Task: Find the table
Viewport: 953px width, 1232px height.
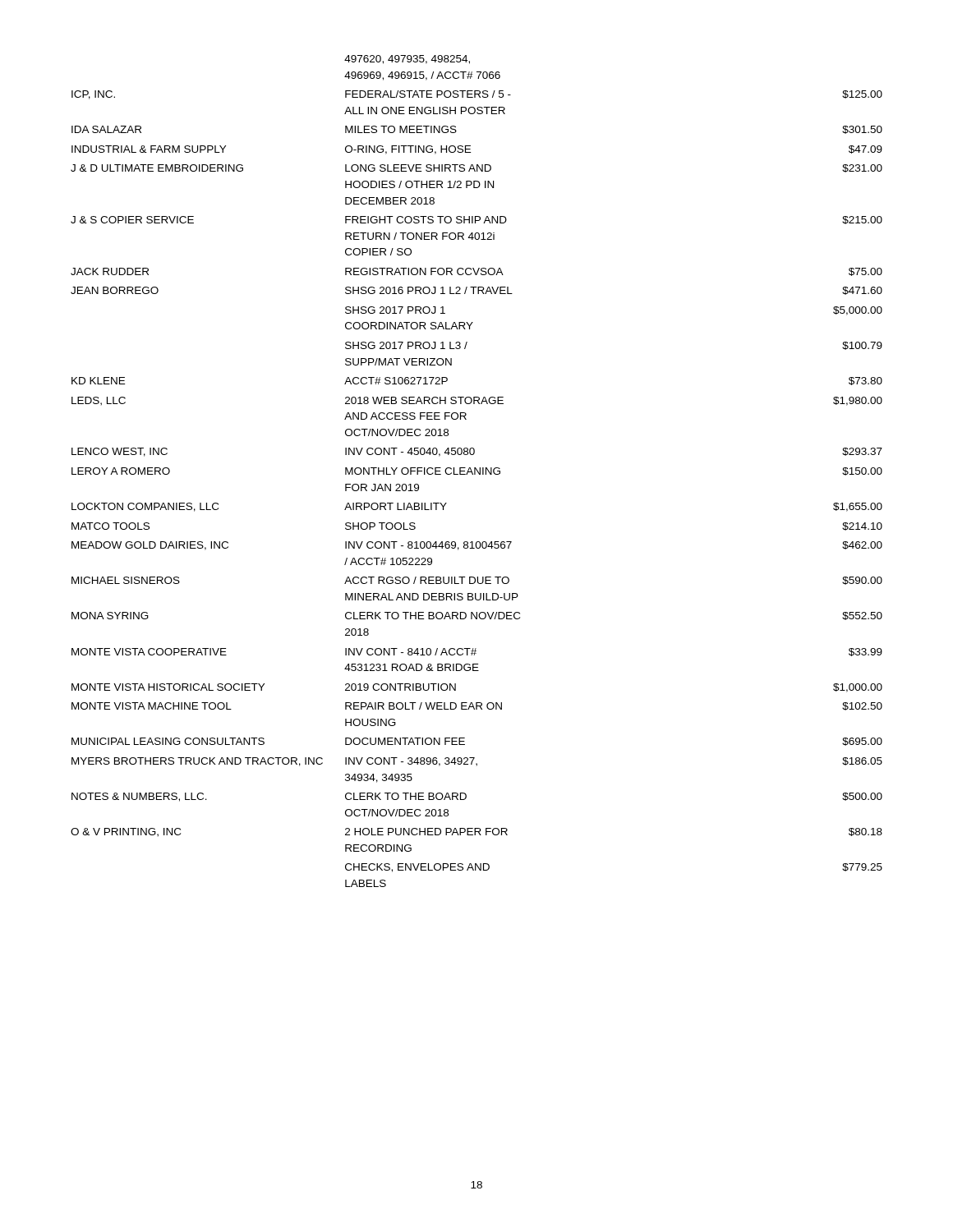Action: 476,471
